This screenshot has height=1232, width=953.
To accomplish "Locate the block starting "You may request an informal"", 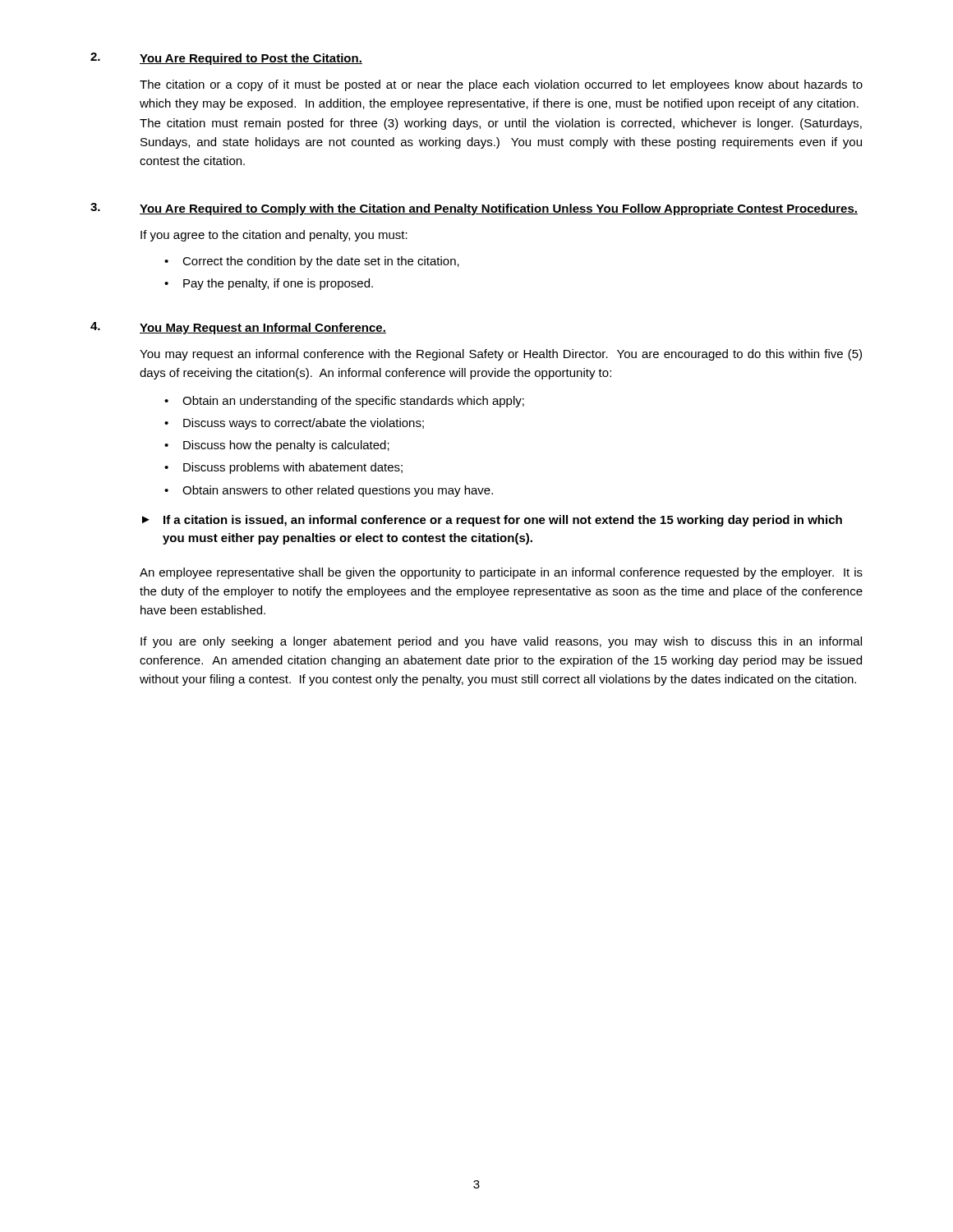I will click(x=501, y=363).
